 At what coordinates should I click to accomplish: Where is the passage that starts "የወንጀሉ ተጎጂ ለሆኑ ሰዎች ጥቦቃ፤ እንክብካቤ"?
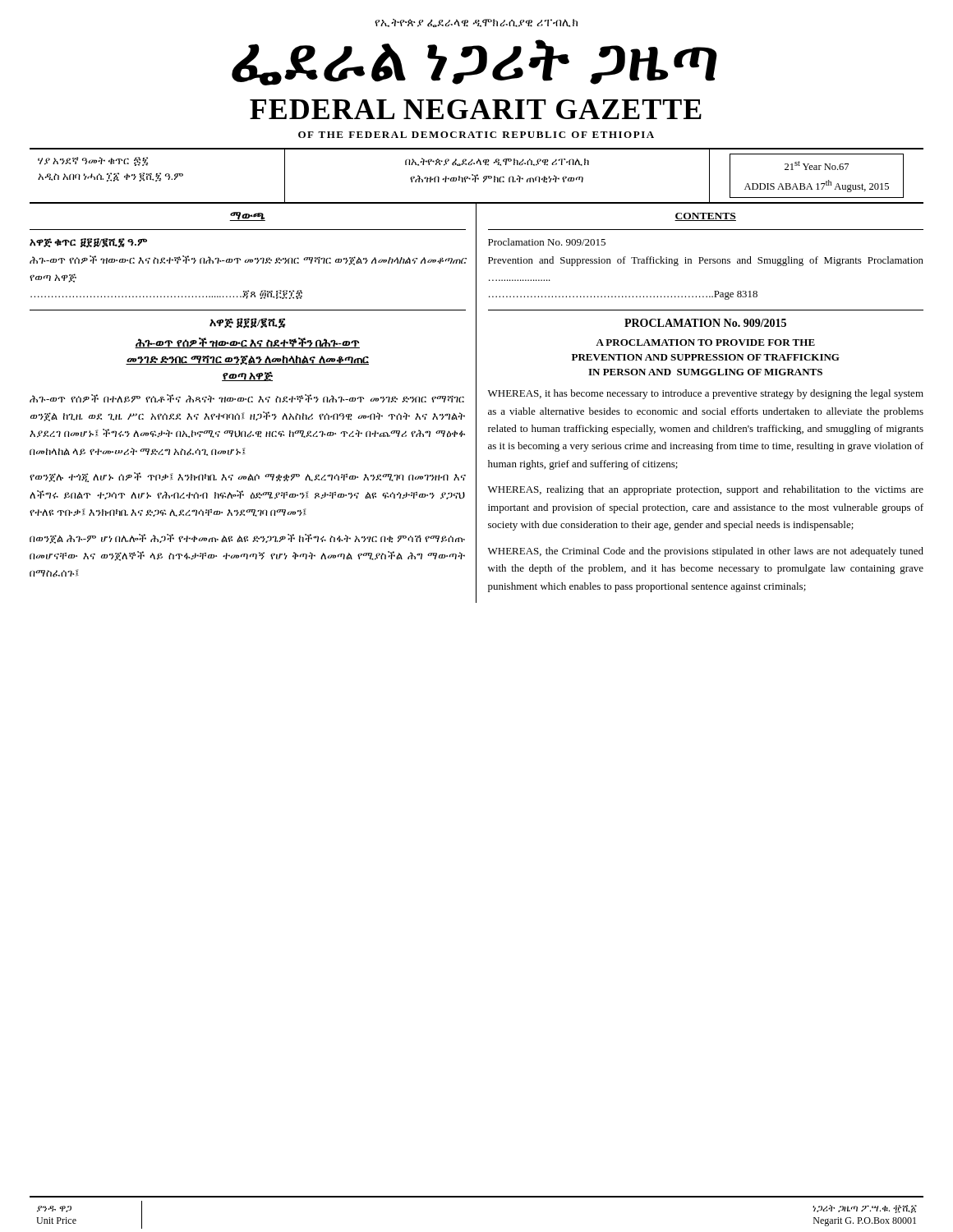(247, 495)
